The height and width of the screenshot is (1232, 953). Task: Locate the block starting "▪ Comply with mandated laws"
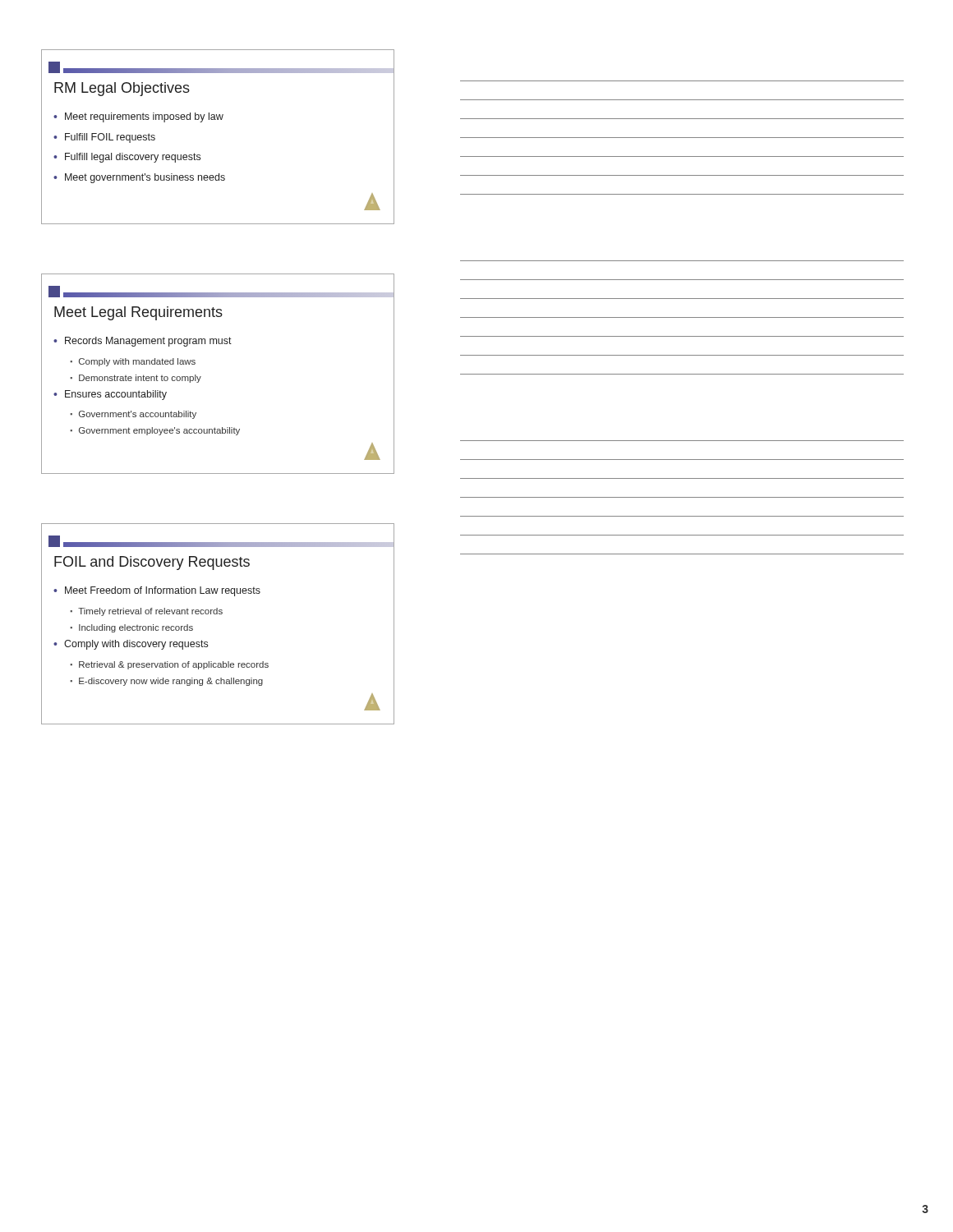pos(133,361)
